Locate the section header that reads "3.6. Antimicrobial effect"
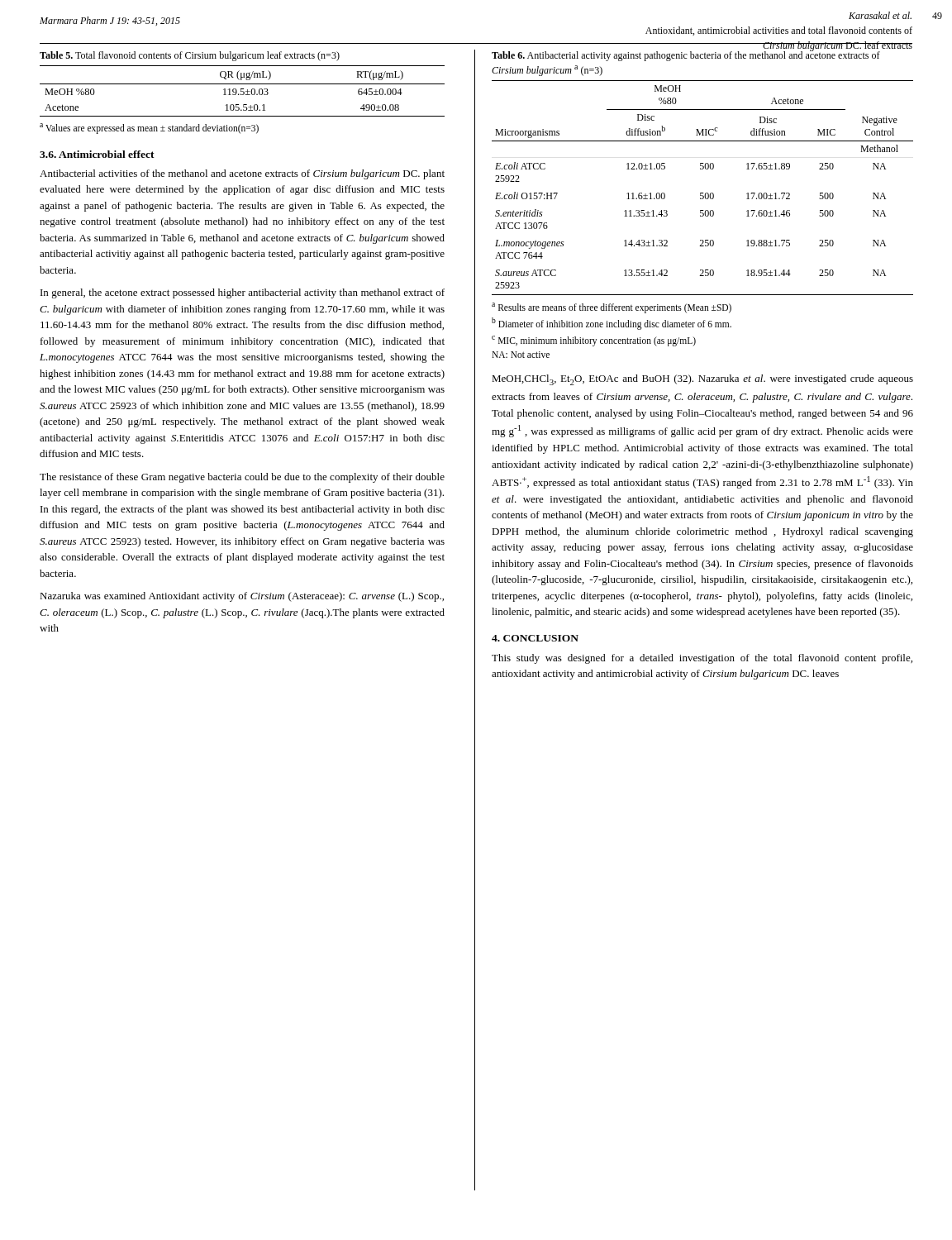The height and width of the screenshot is (1240, 952). pyautogui.click(x=97, y=154)
